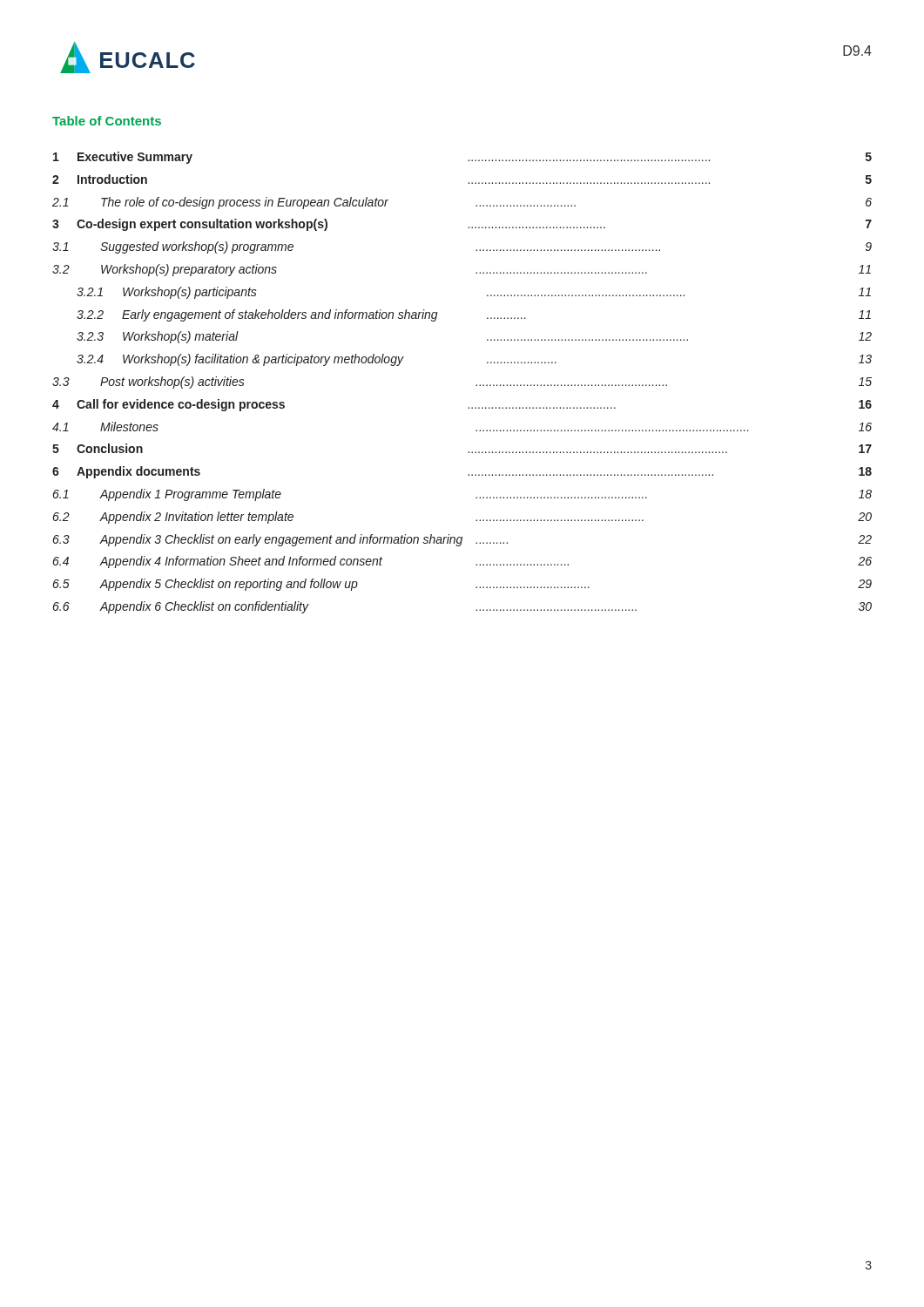Viewport: 924px width, 1307px height.
Task: Find the block starting "6.4 Appendix 4 Information Sheet and Informed consent"
Action: (x=243, y=562)
